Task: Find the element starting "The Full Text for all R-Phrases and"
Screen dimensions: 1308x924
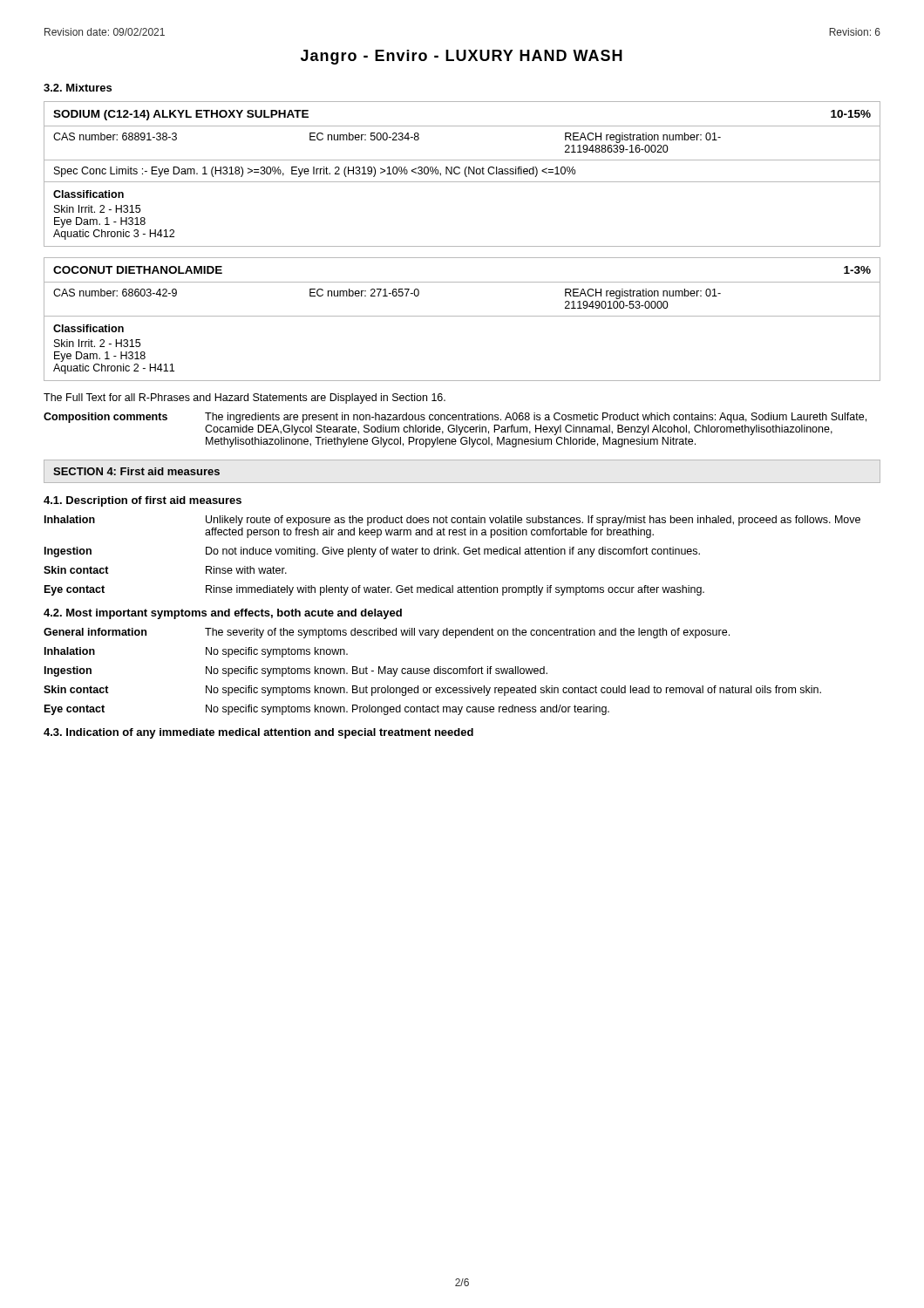Action: click(x=245, y=398)
